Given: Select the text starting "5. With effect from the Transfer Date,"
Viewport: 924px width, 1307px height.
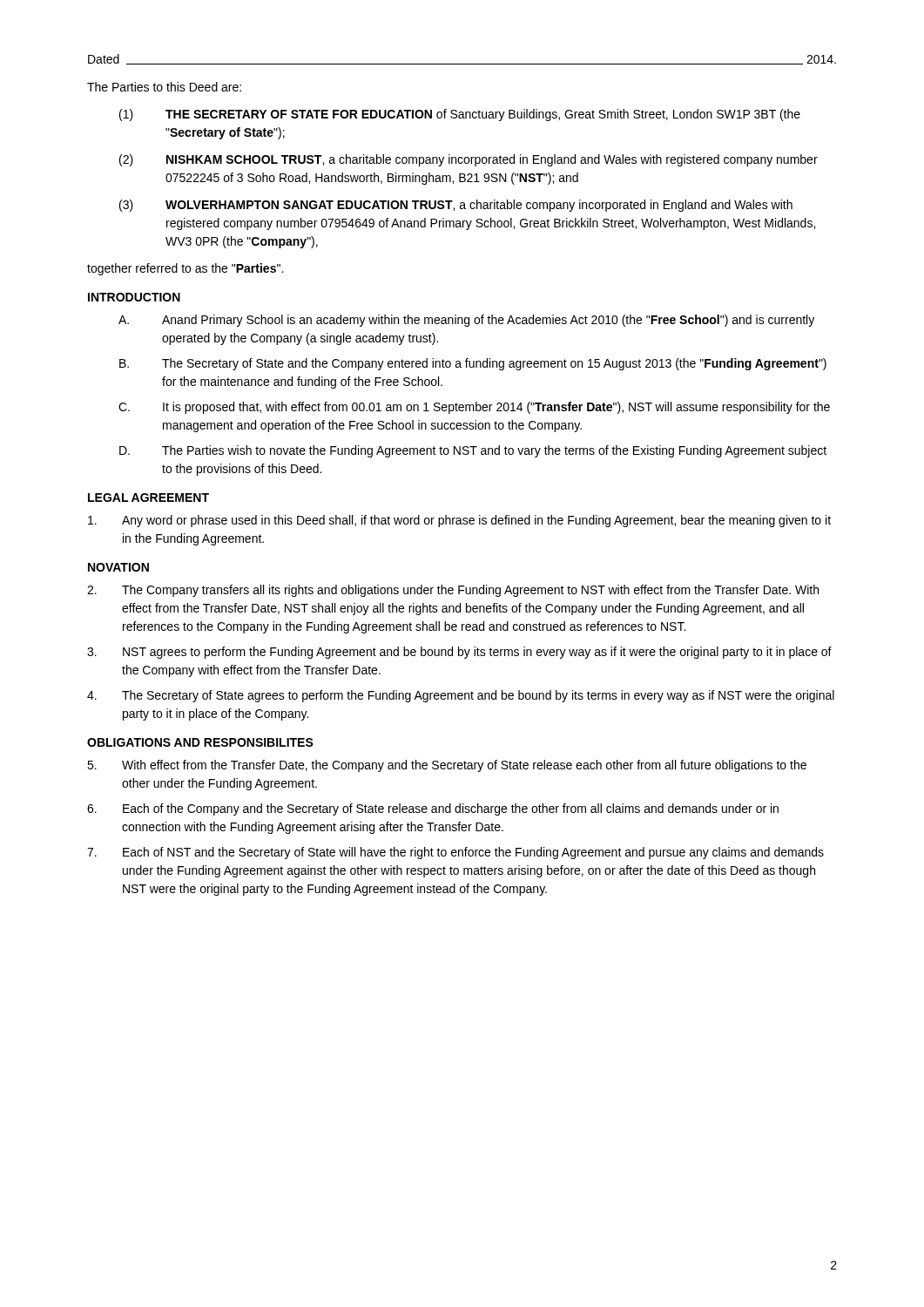Looking at the screenshot, I should 462,775.
